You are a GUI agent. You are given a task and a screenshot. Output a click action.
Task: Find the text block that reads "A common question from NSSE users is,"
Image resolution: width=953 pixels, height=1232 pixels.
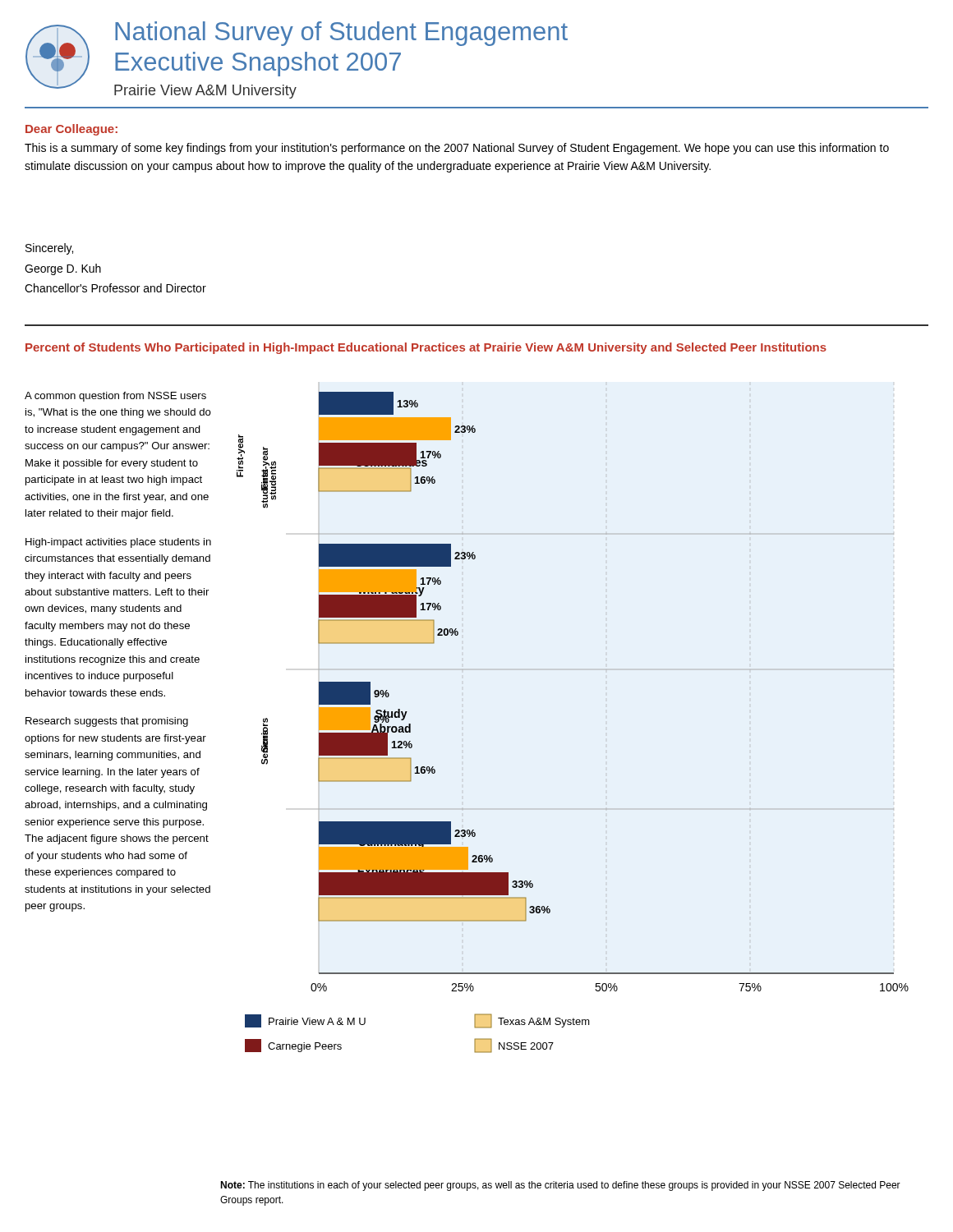(x=120, y=651)
